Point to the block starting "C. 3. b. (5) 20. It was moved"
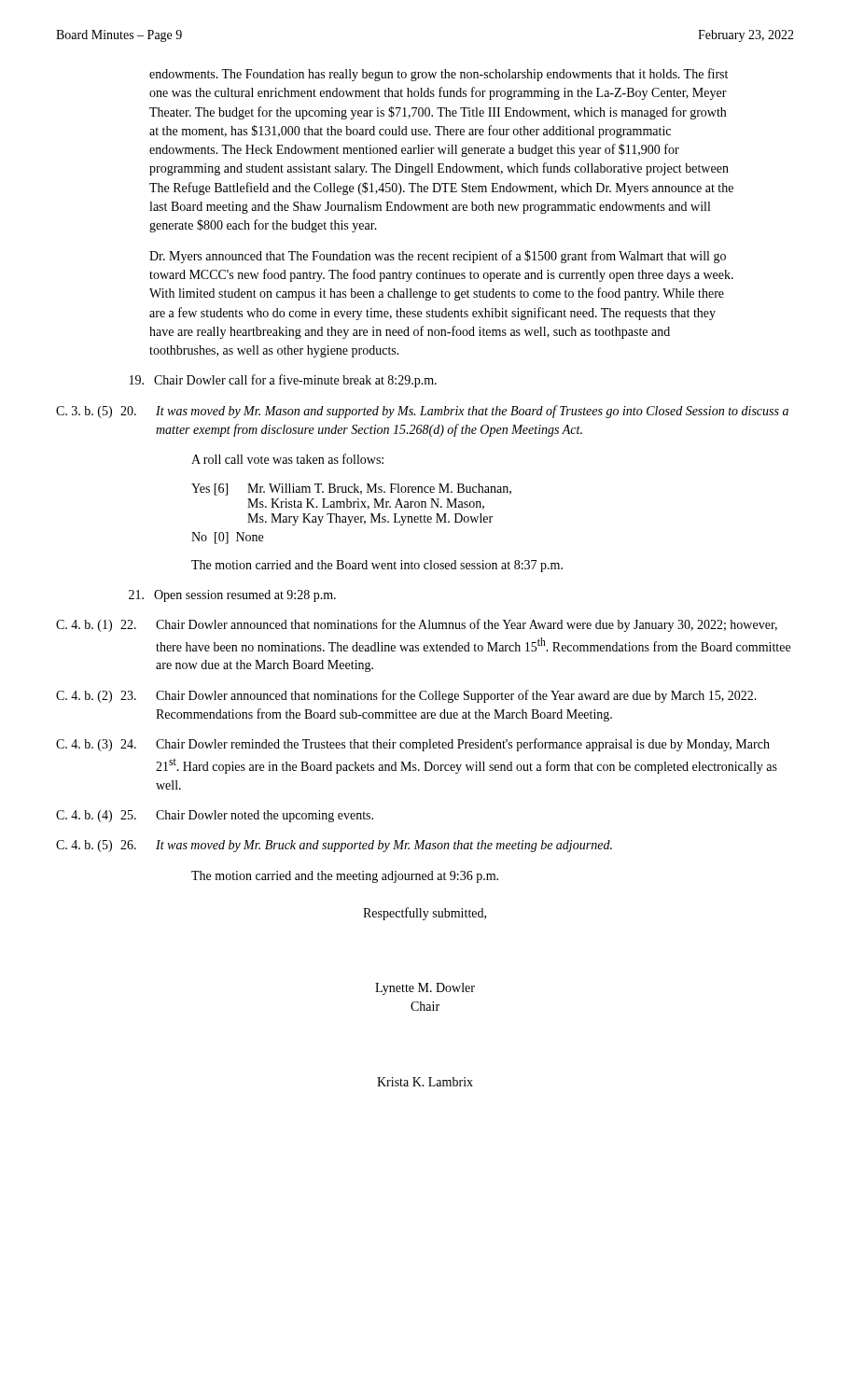The image size is (850, 1400). (x=425, y=421)
